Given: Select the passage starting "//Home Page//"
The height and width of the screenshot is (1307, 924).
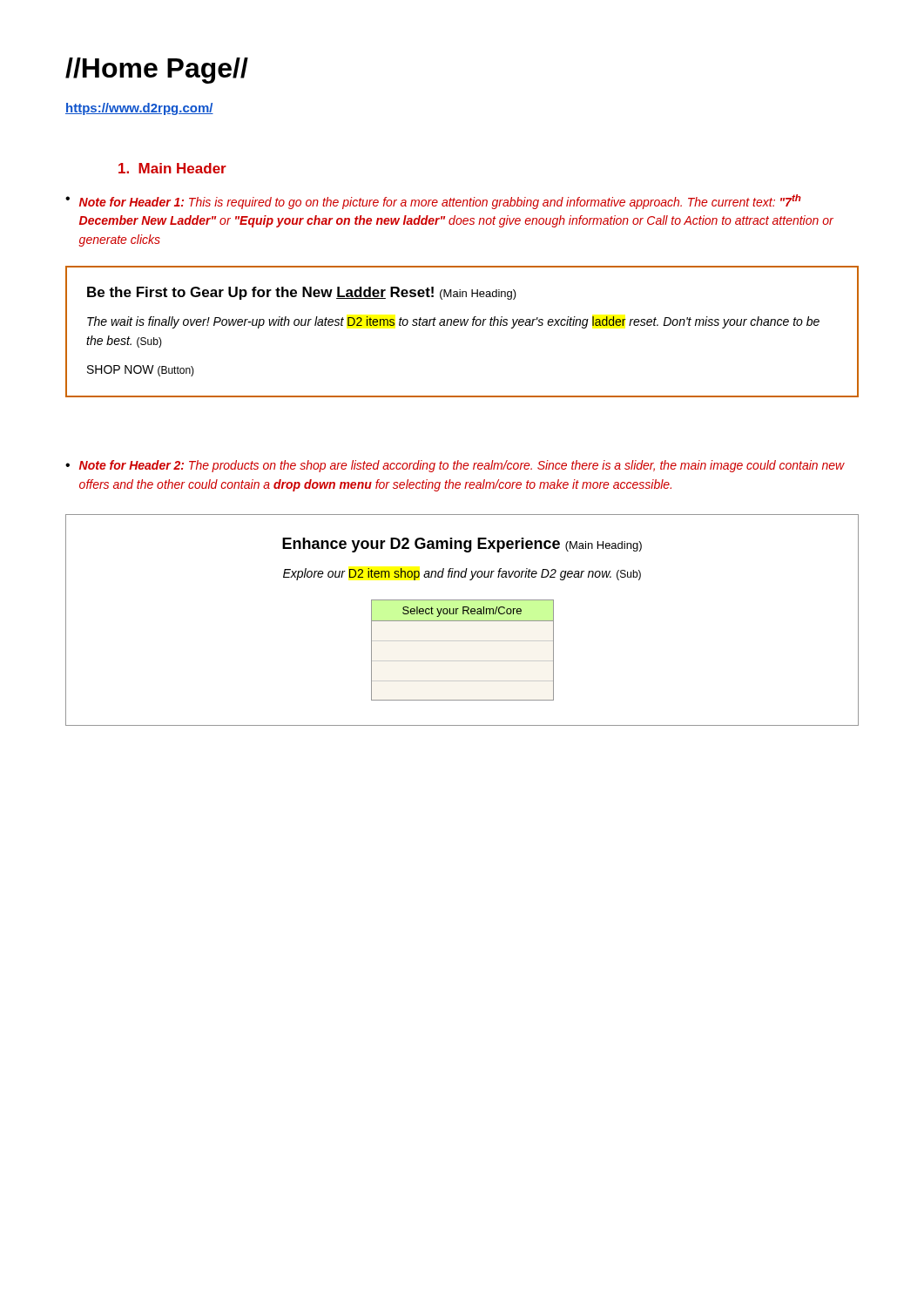Looking at the screenshot, I should click(157, 71).
